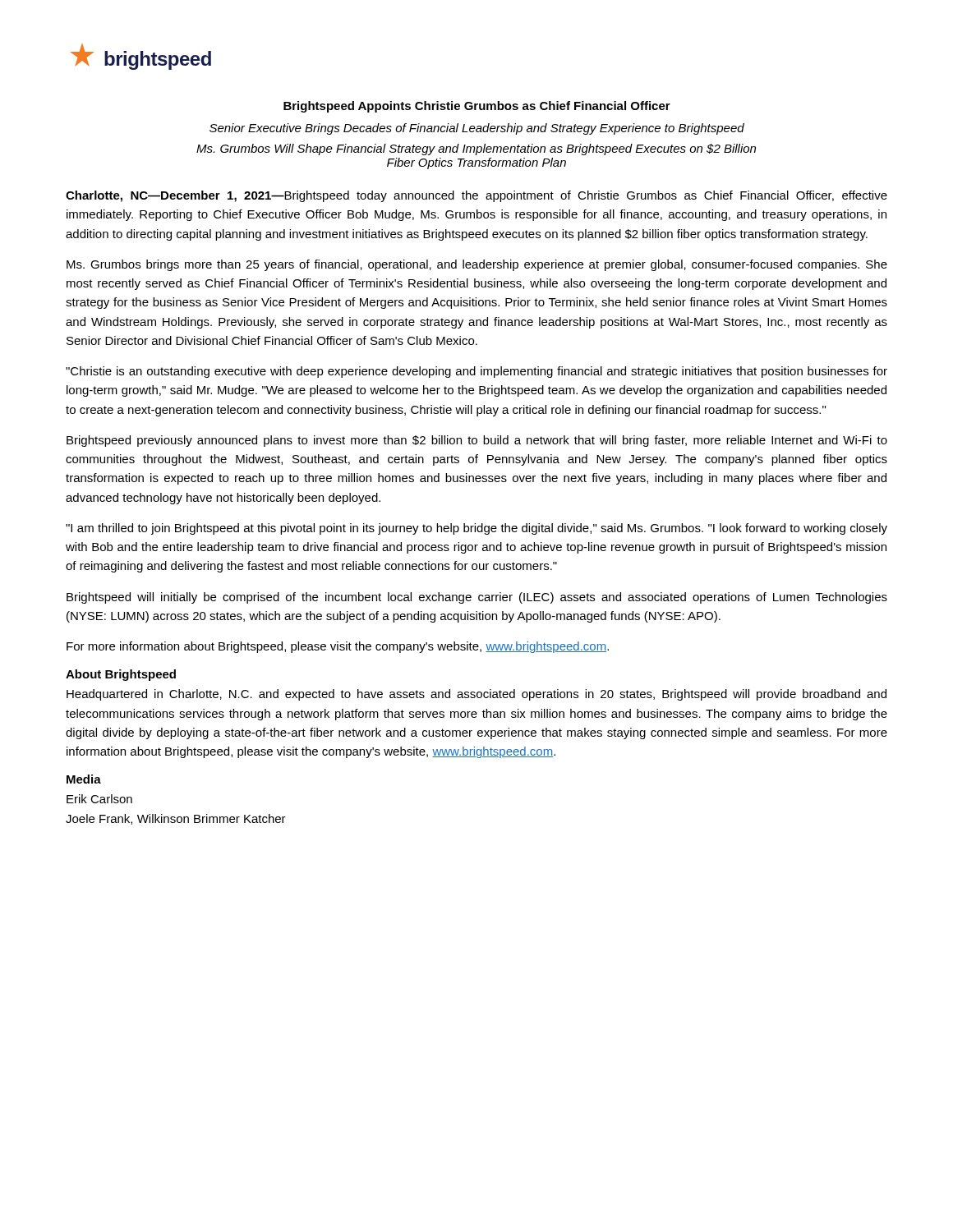Click the passage that begins "Brightspeed previously announced plans to invest more"
The image size is (953, 1232).
[476, 468]
